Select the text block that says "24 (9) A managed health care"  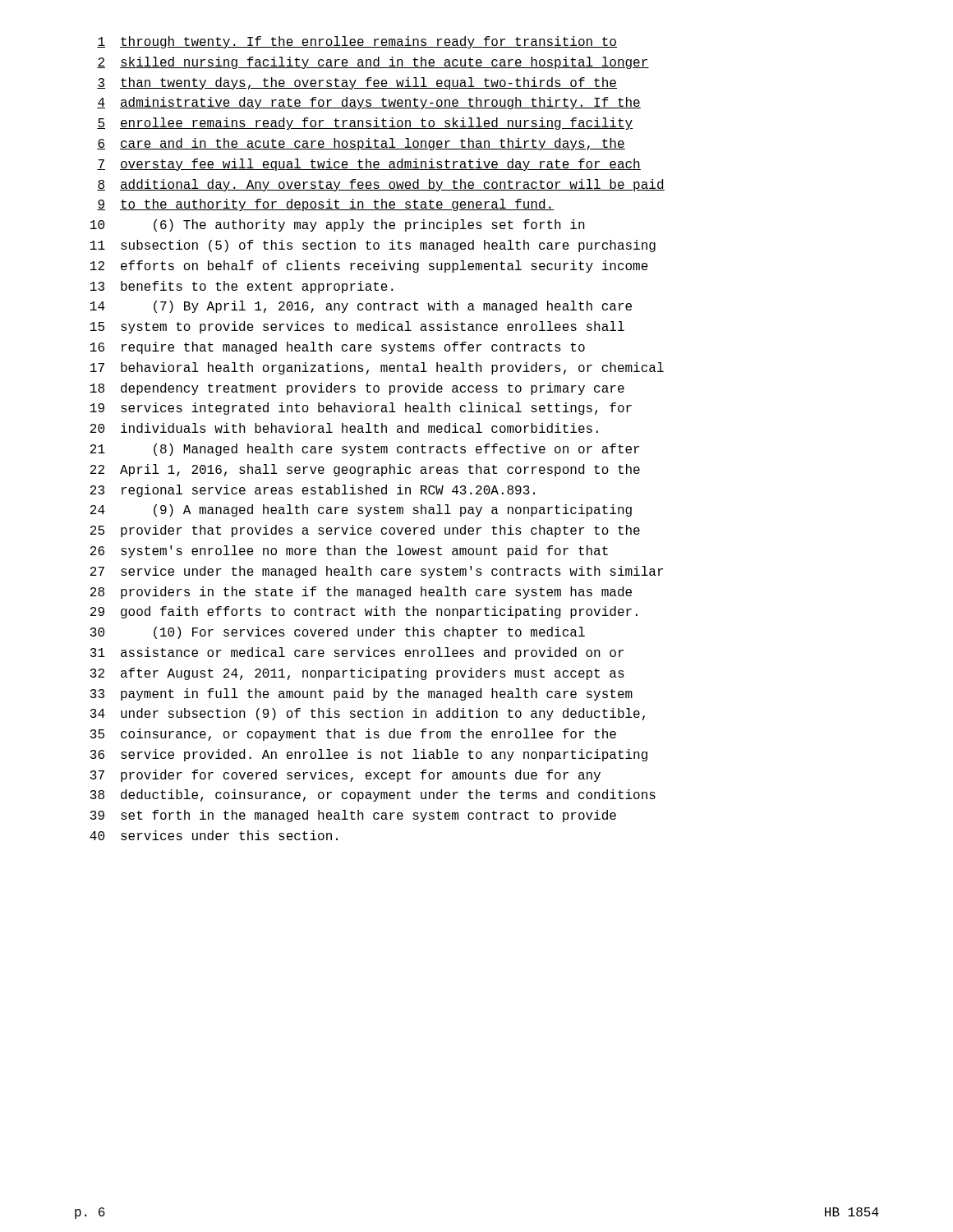(476, 562)
